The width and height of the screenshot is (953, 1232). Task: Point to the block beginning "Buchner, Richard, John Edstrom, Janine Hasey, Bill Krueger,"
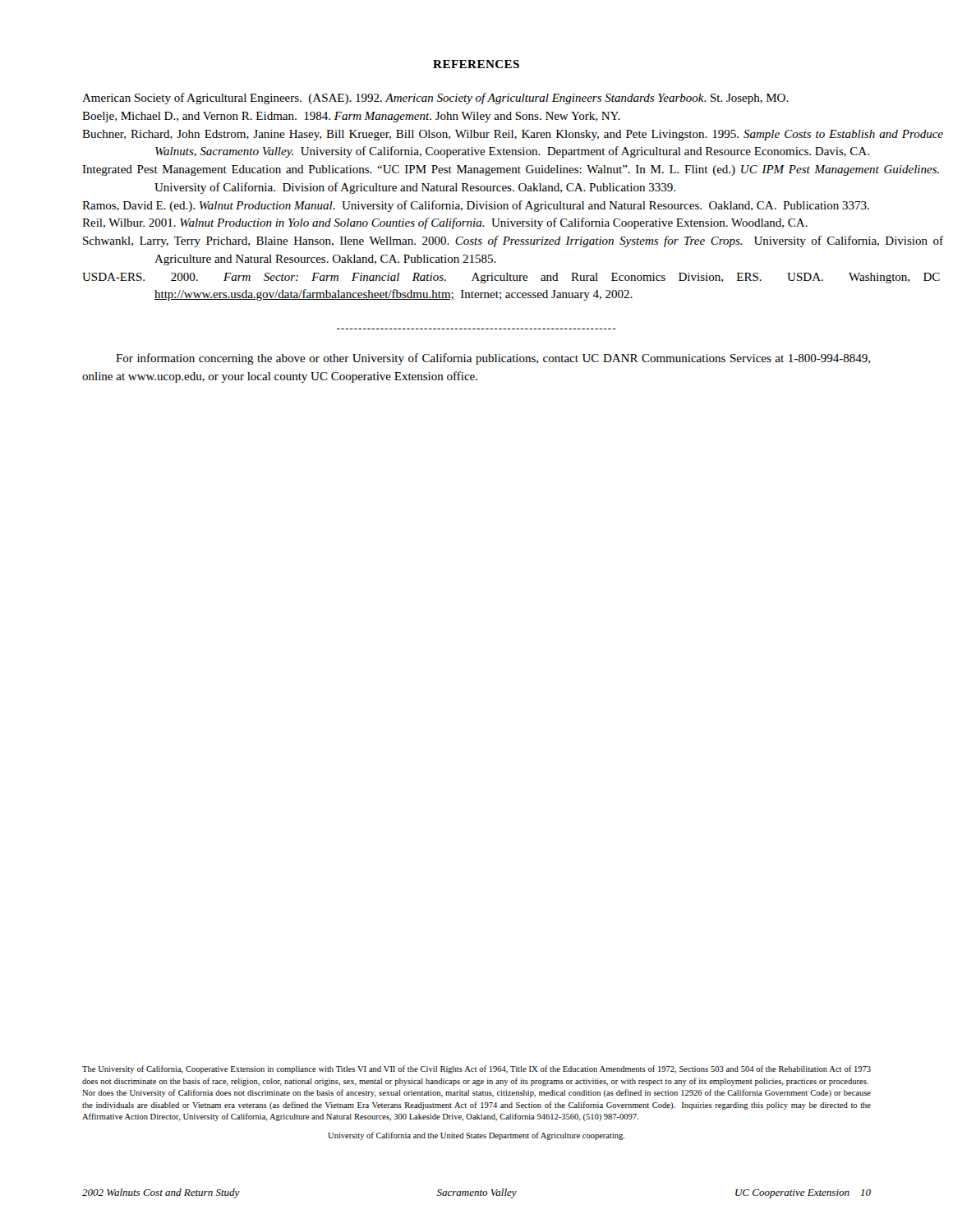[476, 143]
